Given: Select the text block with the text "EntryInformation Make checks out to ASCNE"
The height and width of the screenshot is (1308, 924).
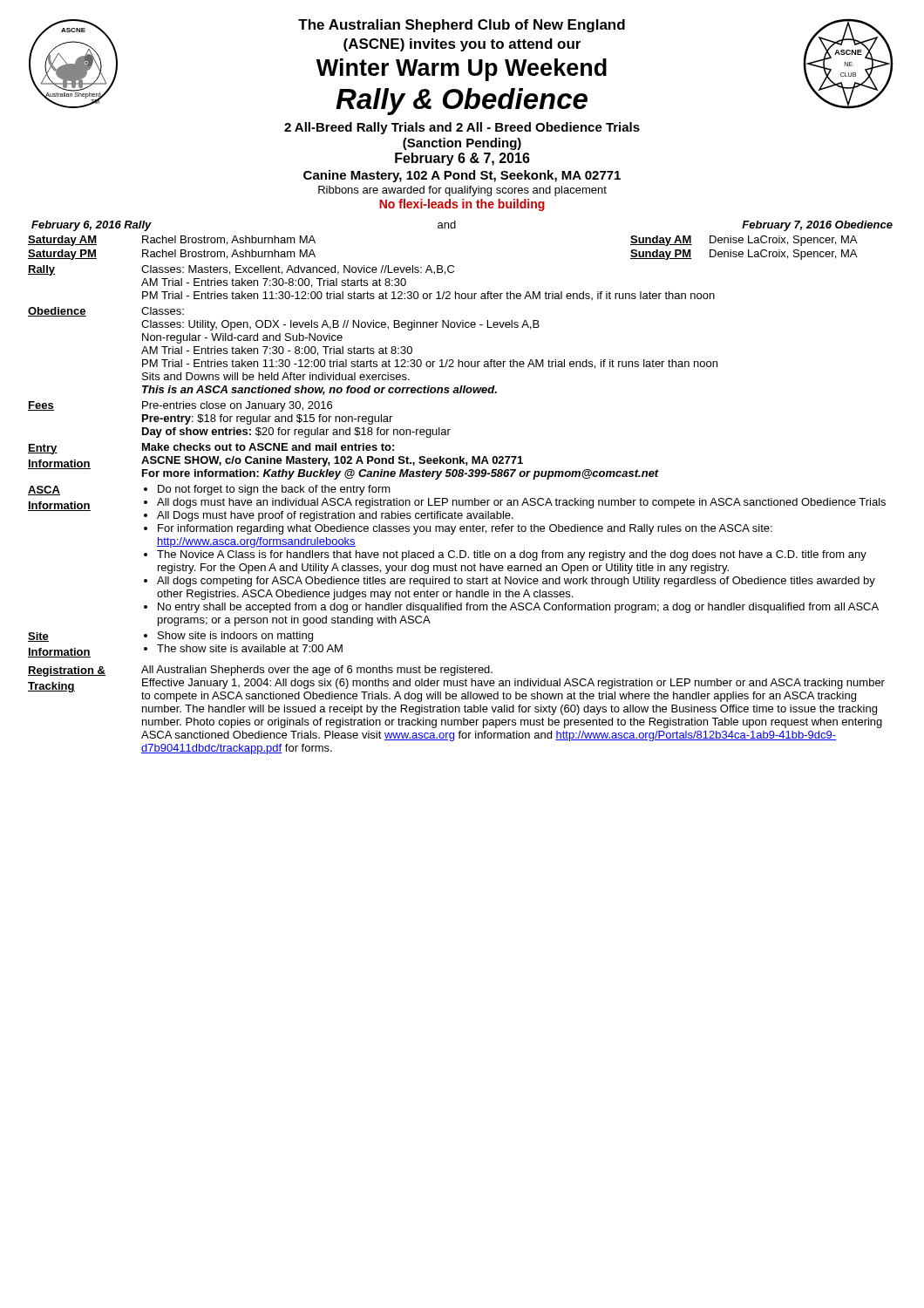Looking at the screenshot, I should (x=462, y=460).
